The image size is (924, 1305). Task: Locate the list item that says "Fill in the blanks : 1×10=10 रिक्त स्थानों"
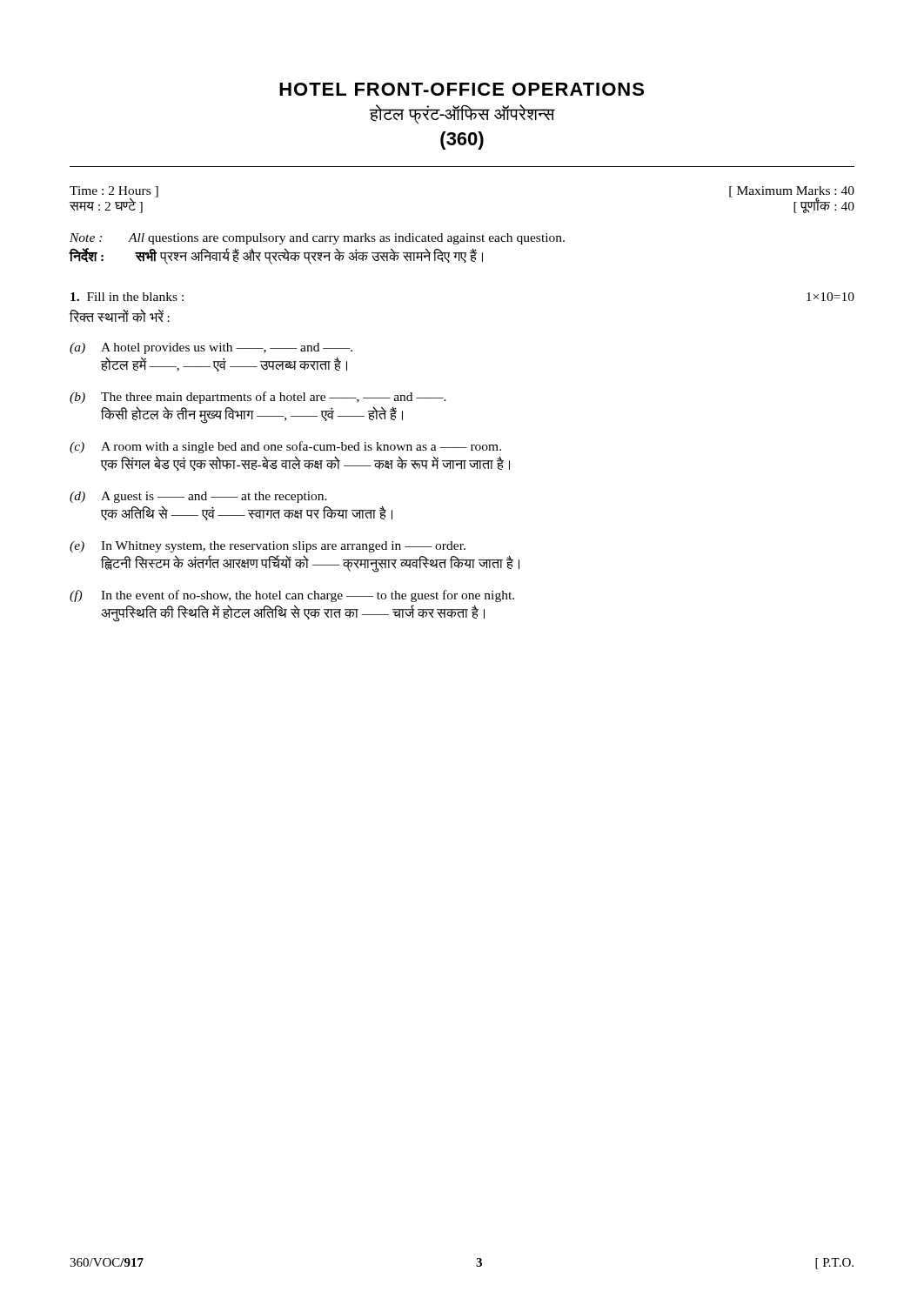click(x=127, y=296)
